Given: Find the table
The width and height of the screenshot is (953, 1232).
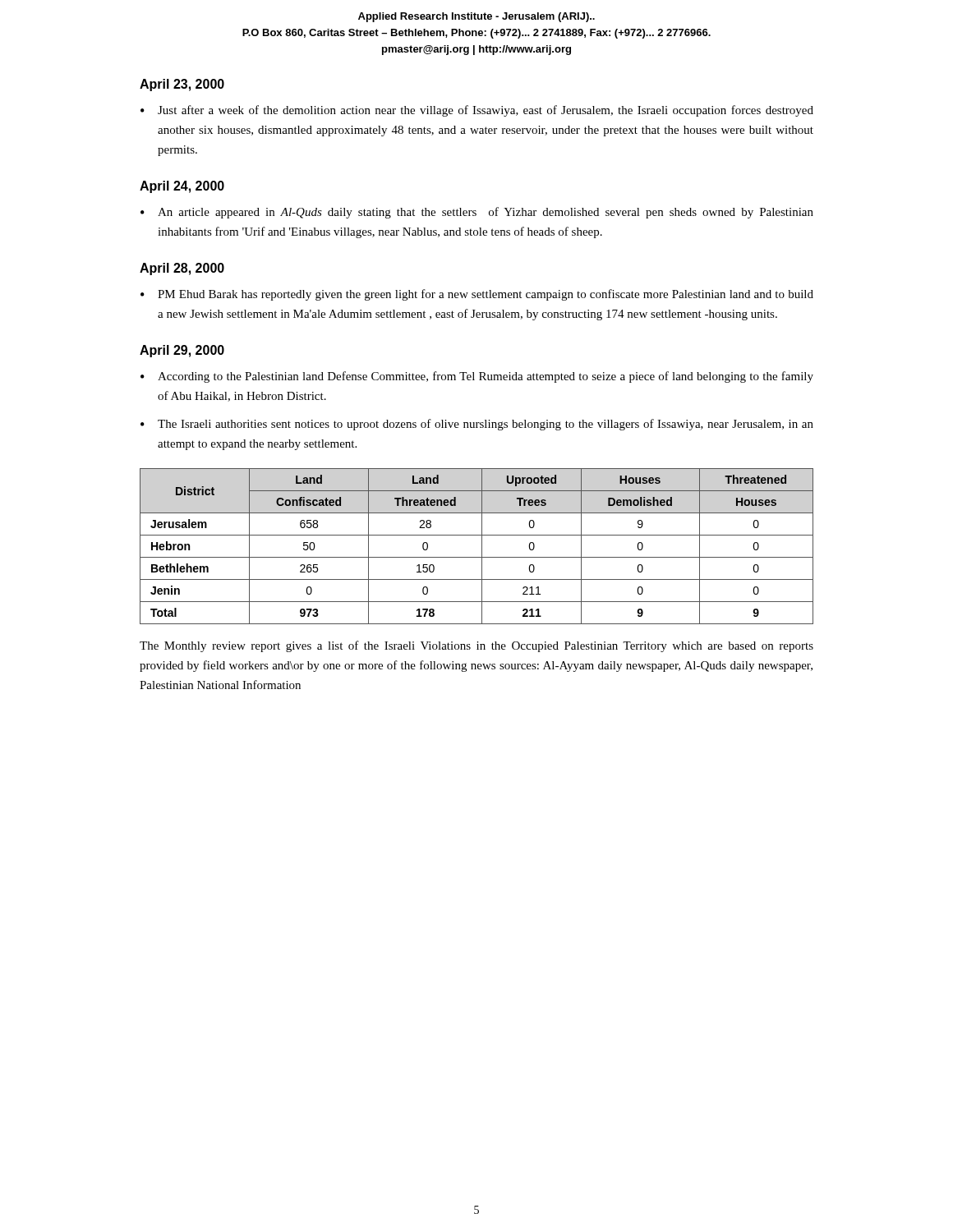Looking at the screenshot, I should (x=476, y=547).
